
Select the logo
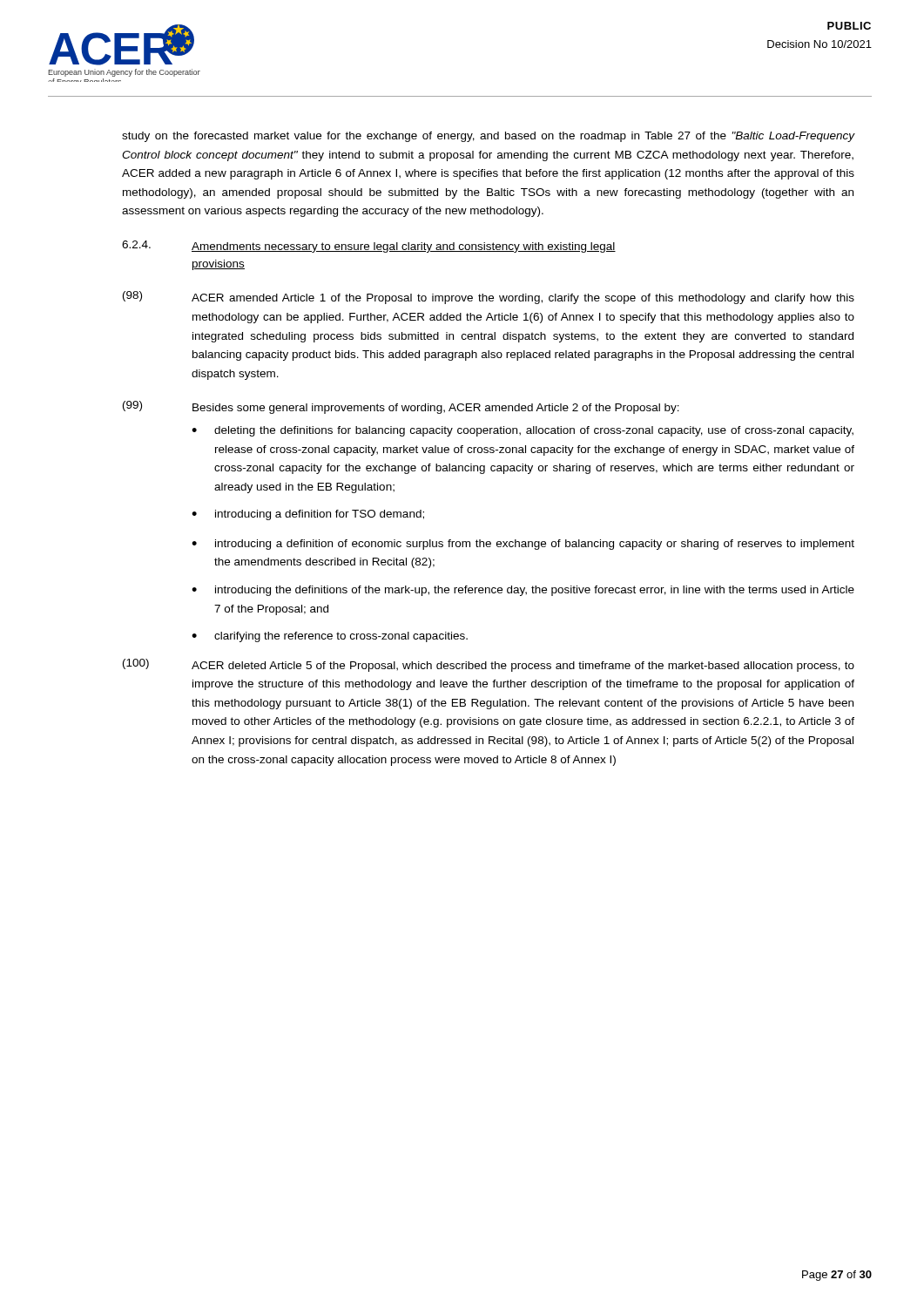pos(124,52)
